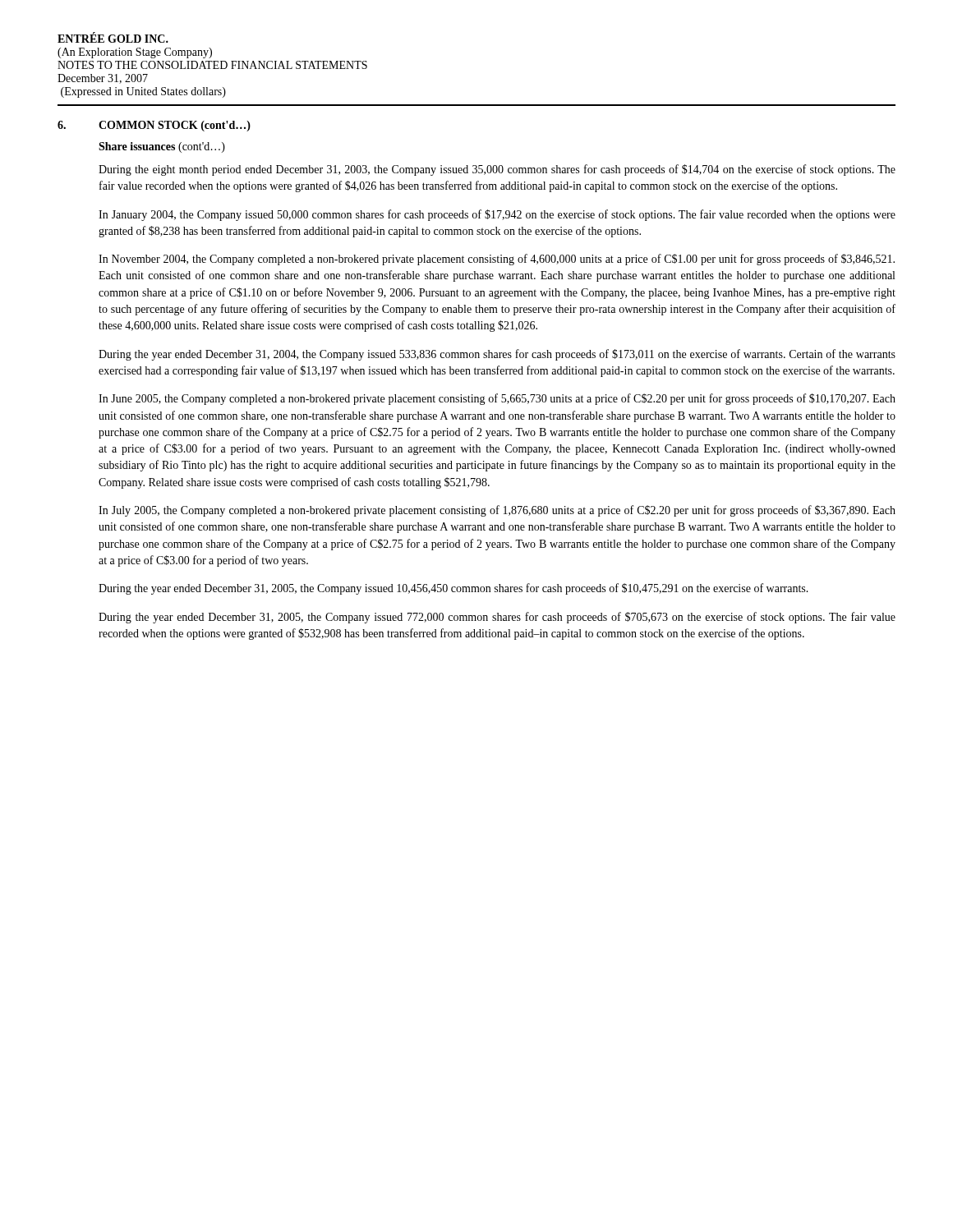Find the section header that reads "6. COMMON STOCK (cont'd…)"
953x1232 pixels.
[x=154, y=126]
